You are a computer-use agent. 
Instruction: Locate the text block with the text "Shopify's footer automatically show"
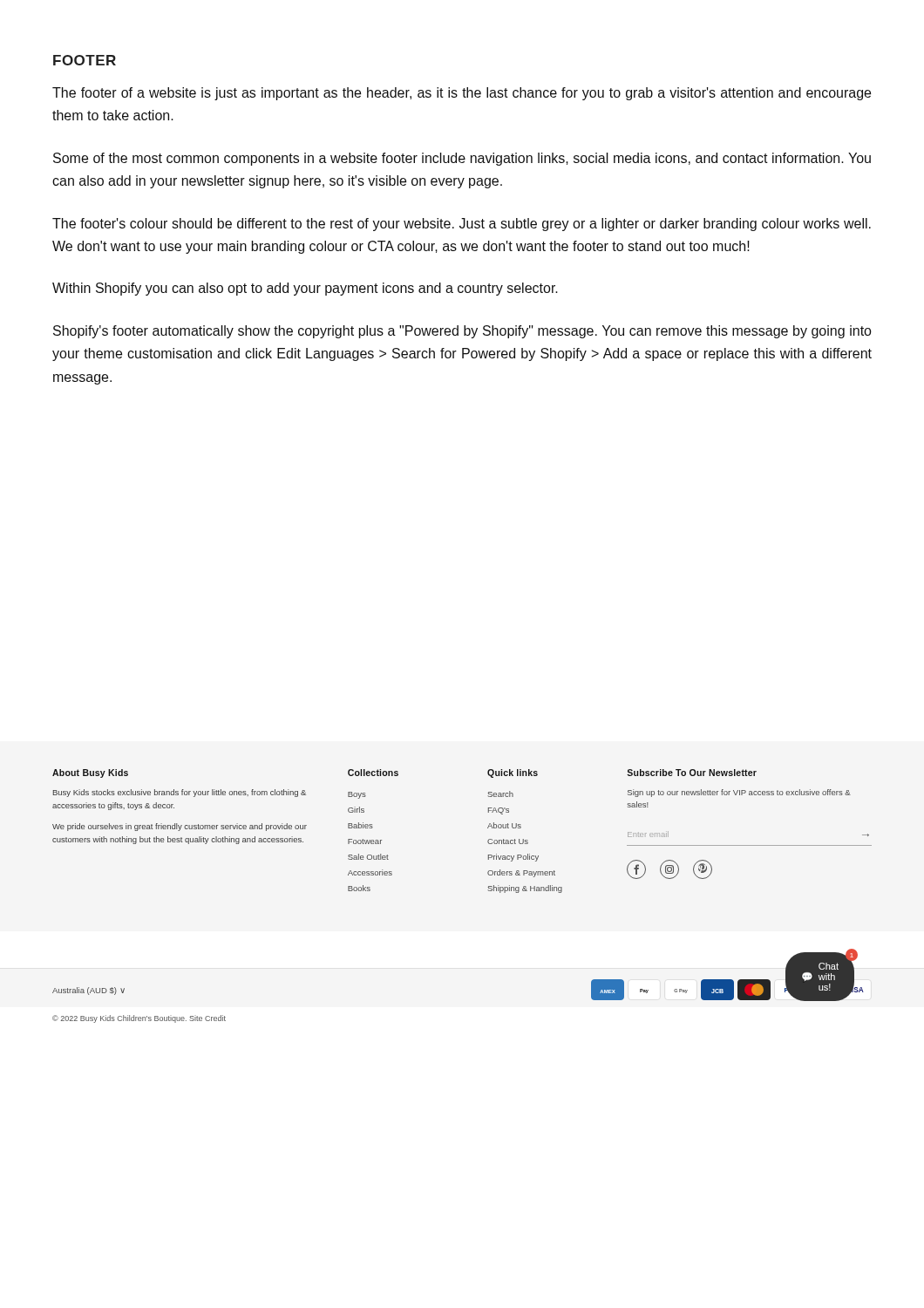[x=462, y=354]
